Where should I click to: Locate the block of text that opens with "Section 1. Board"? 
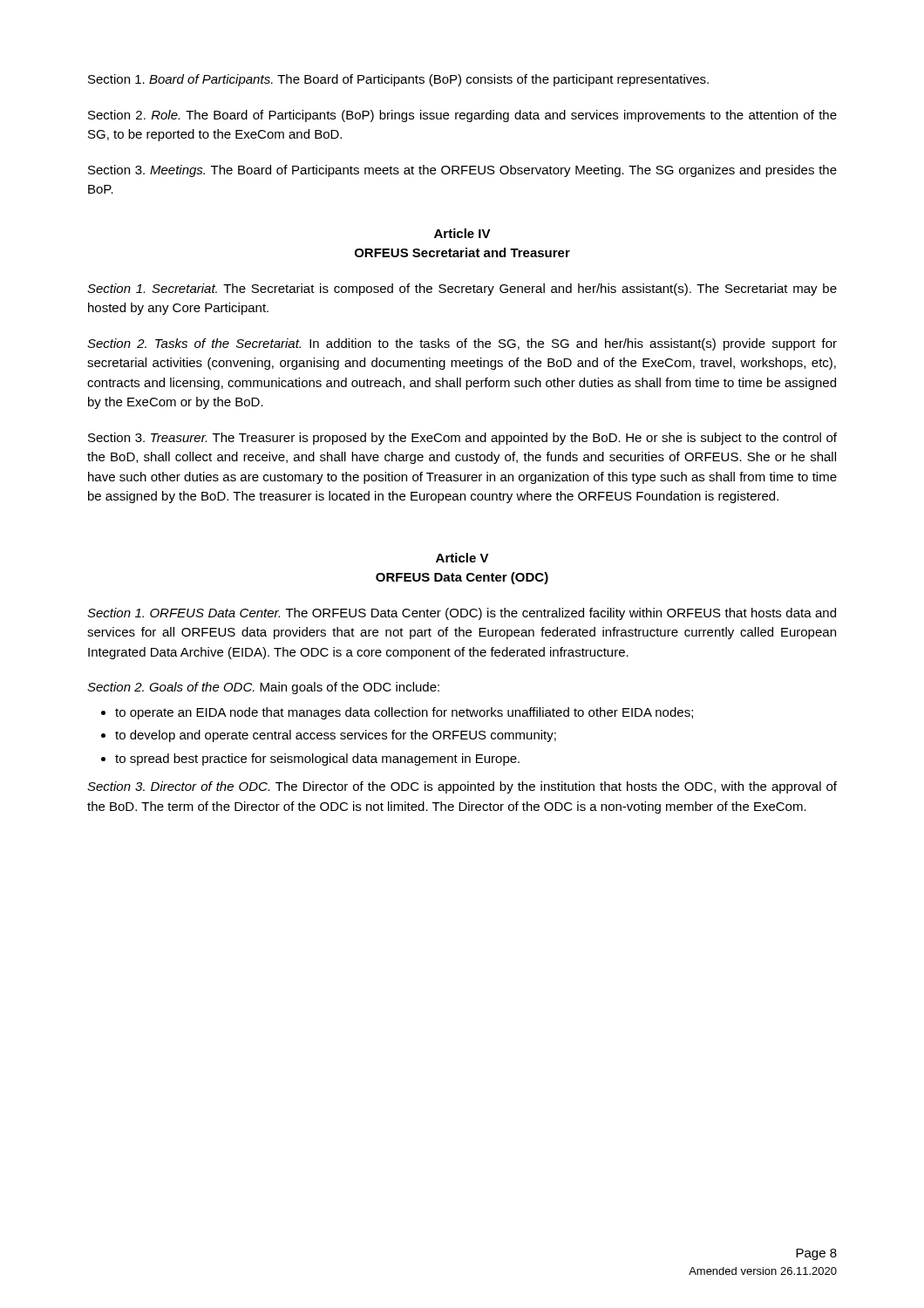point(398,79)
